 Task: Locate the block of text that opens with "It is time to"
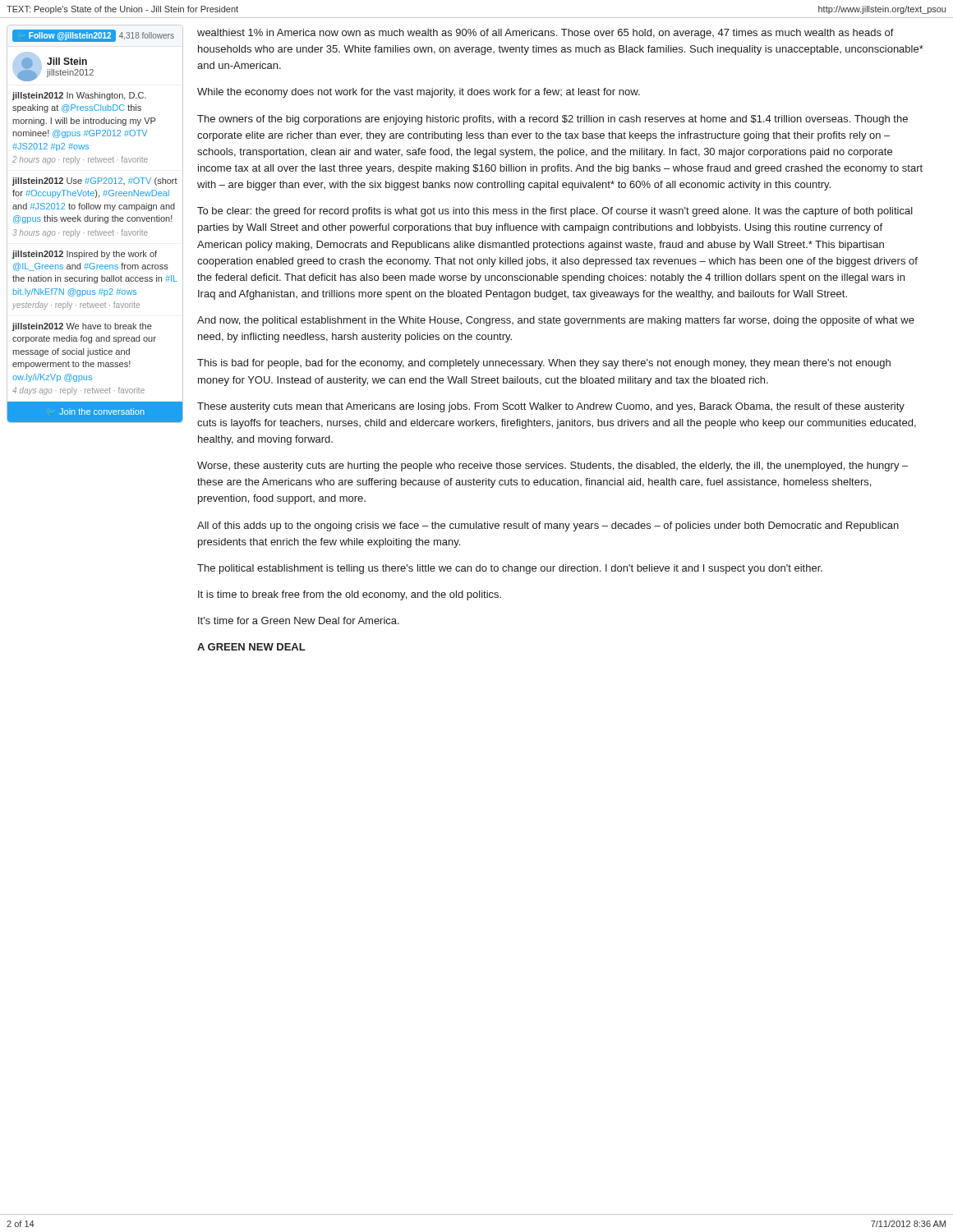pos(350,595)
